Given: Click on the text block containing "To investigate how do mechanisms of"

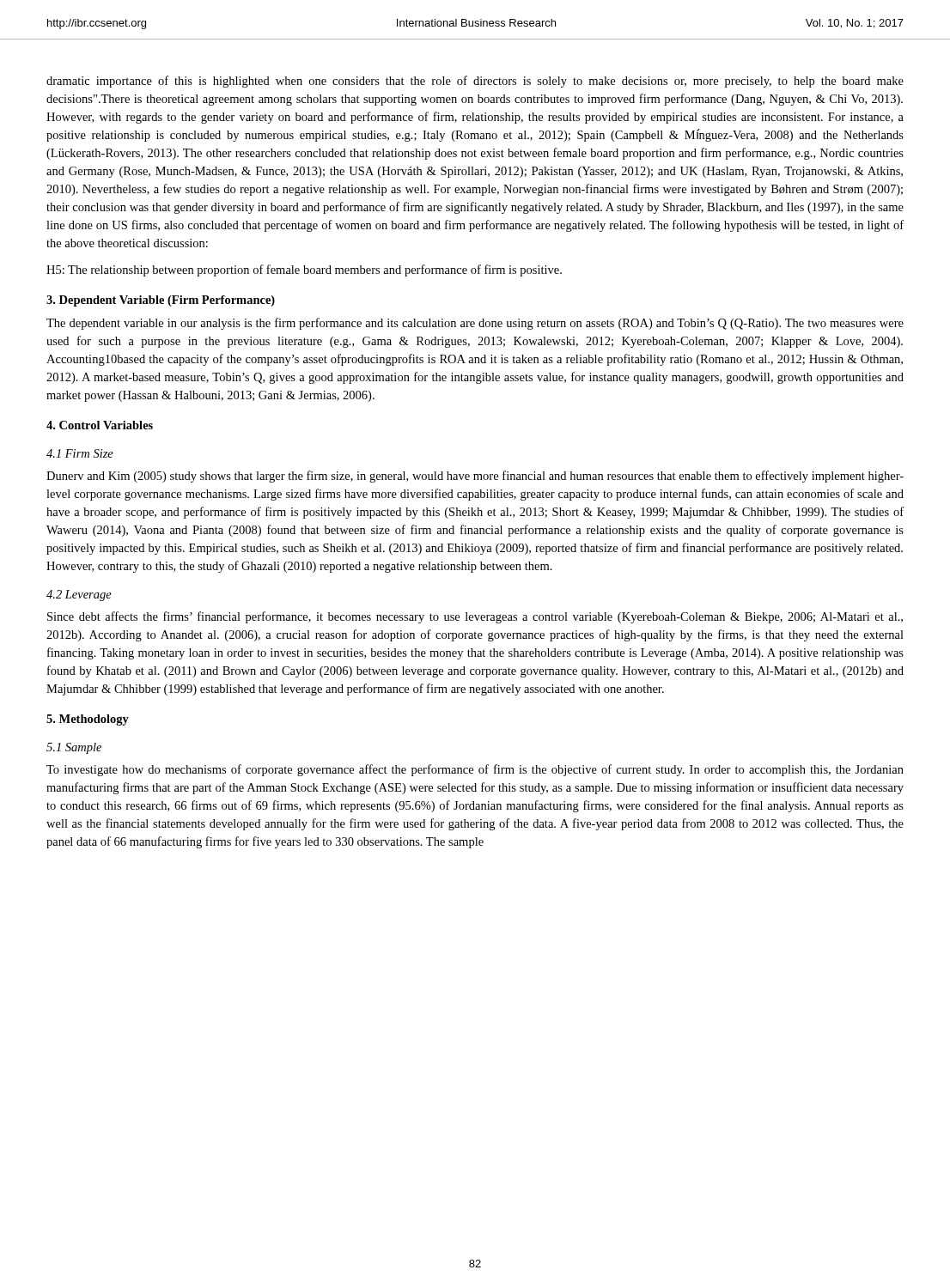Looking at the screenshot, I should point(475,806).
